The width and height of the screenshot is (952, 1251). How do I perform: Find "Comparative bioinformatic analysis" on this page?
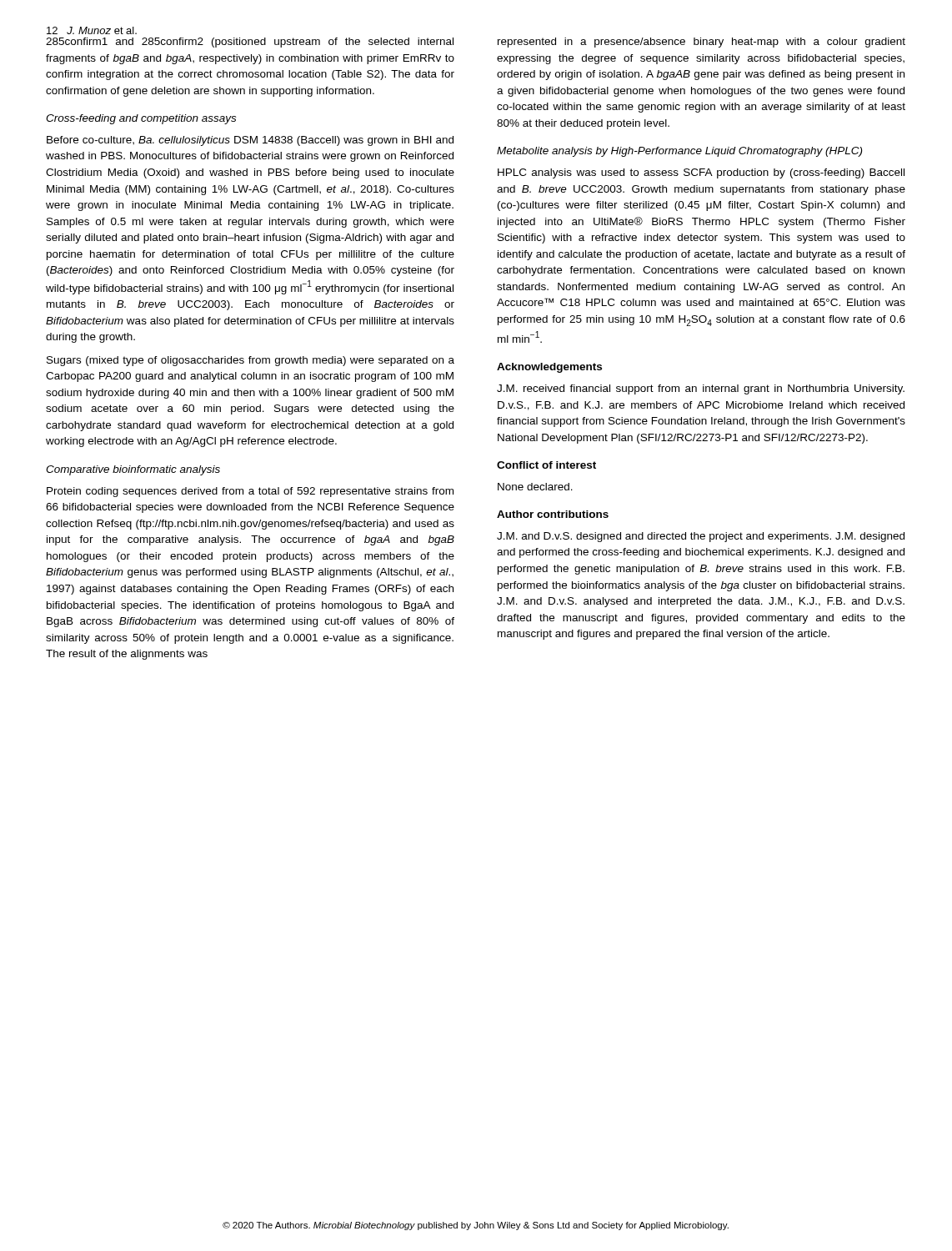[133, 469]
